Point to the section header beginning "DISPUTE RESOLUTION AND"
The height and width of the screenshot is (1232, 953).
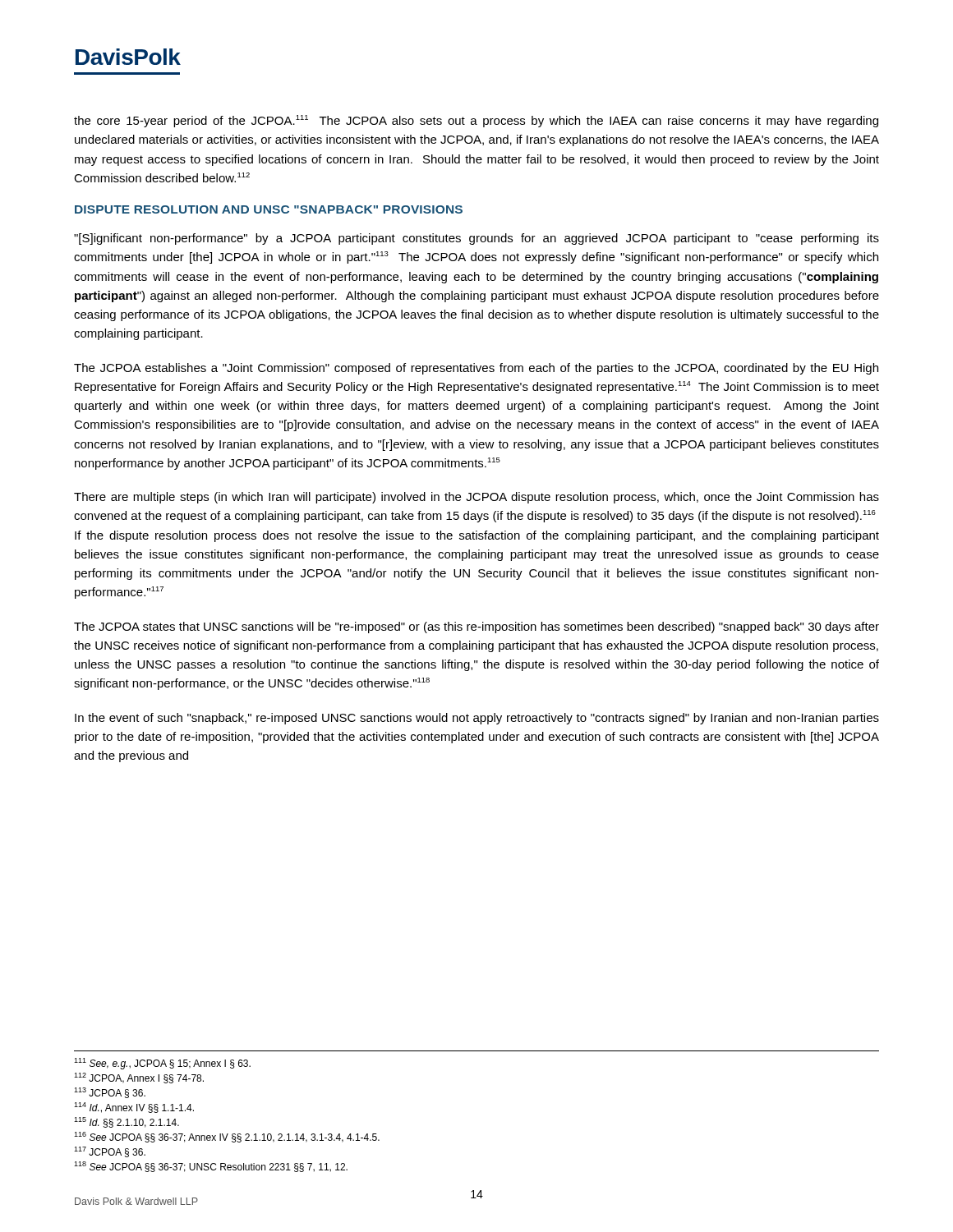269,209
